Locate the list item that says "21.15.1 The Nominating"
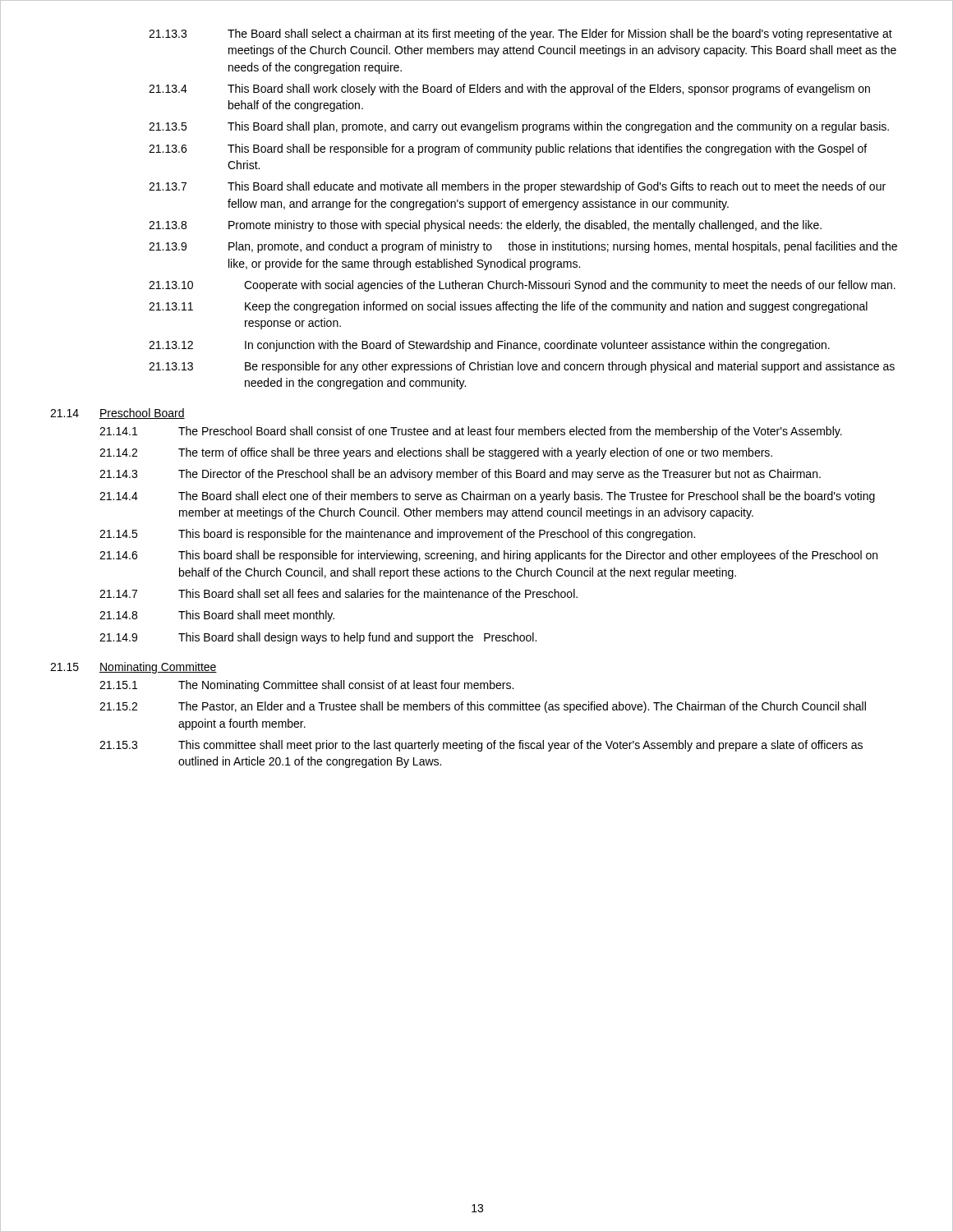The image size is (953, 1232). 501,685
